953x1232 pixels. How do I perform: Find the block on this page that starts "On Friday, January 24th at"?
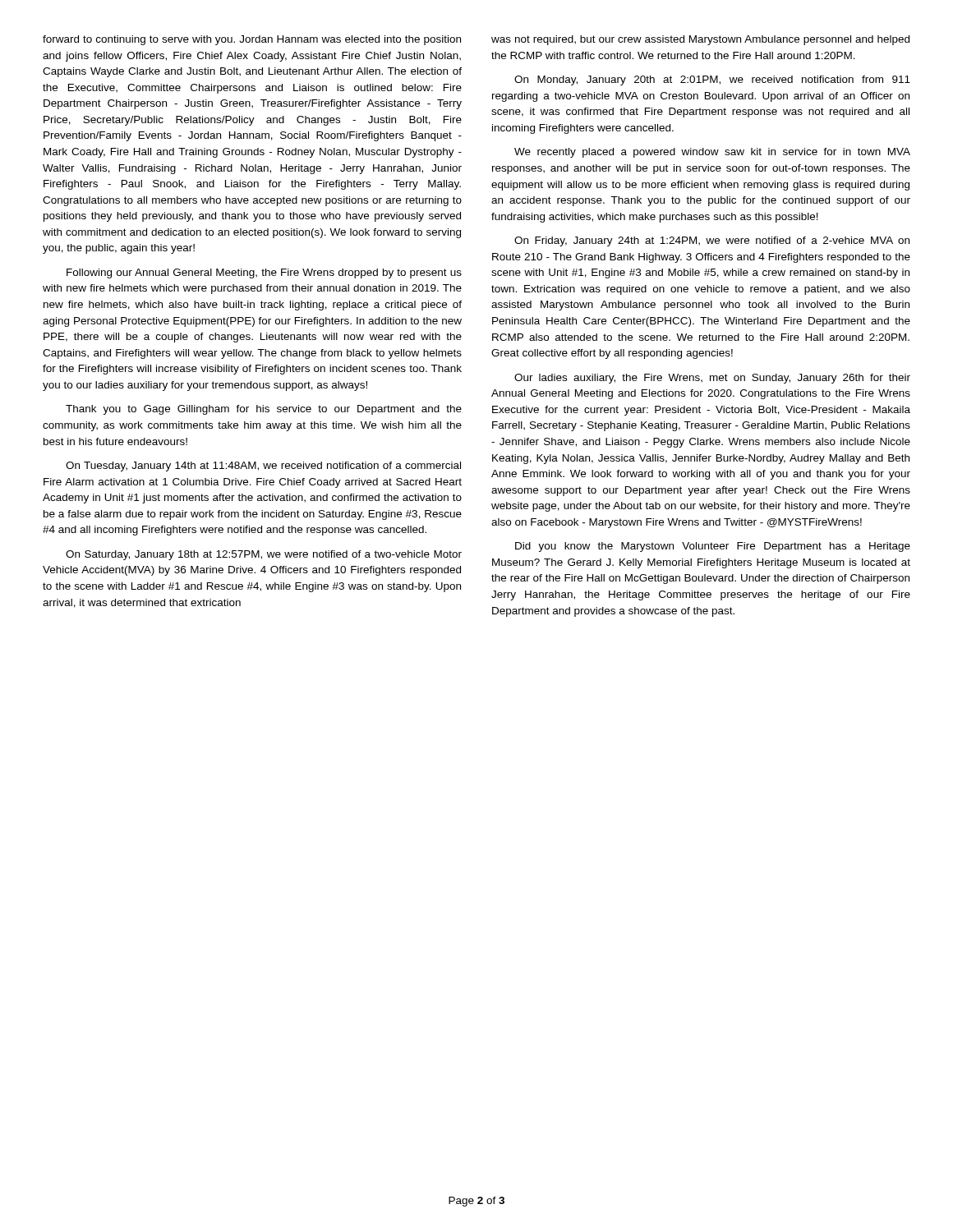point(701,297)
